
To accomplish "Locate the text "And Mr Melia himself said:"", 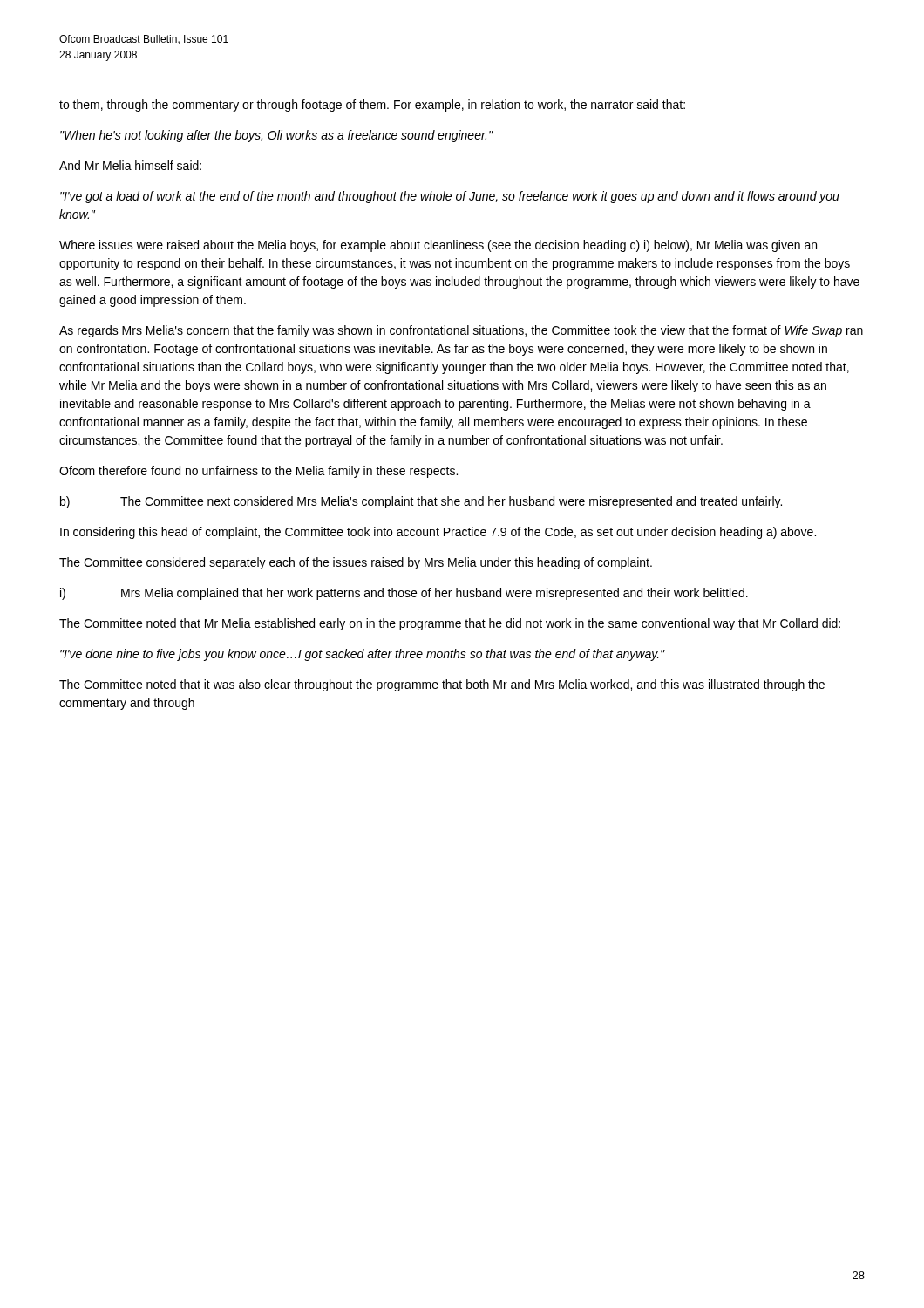I will click(x=131, y=166).
